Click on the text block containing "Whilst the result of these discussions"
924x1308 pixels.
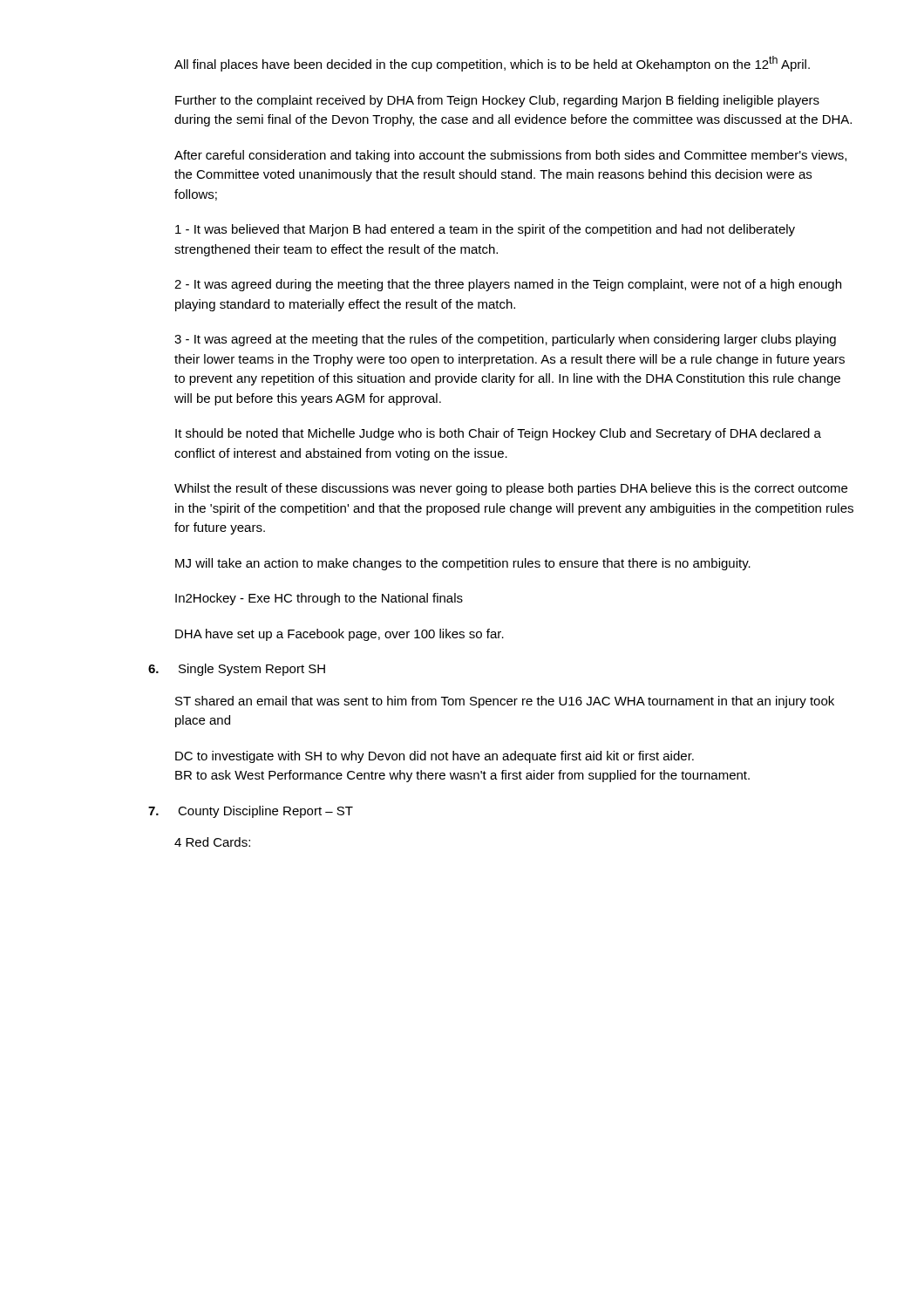click(x=514, y=508)
